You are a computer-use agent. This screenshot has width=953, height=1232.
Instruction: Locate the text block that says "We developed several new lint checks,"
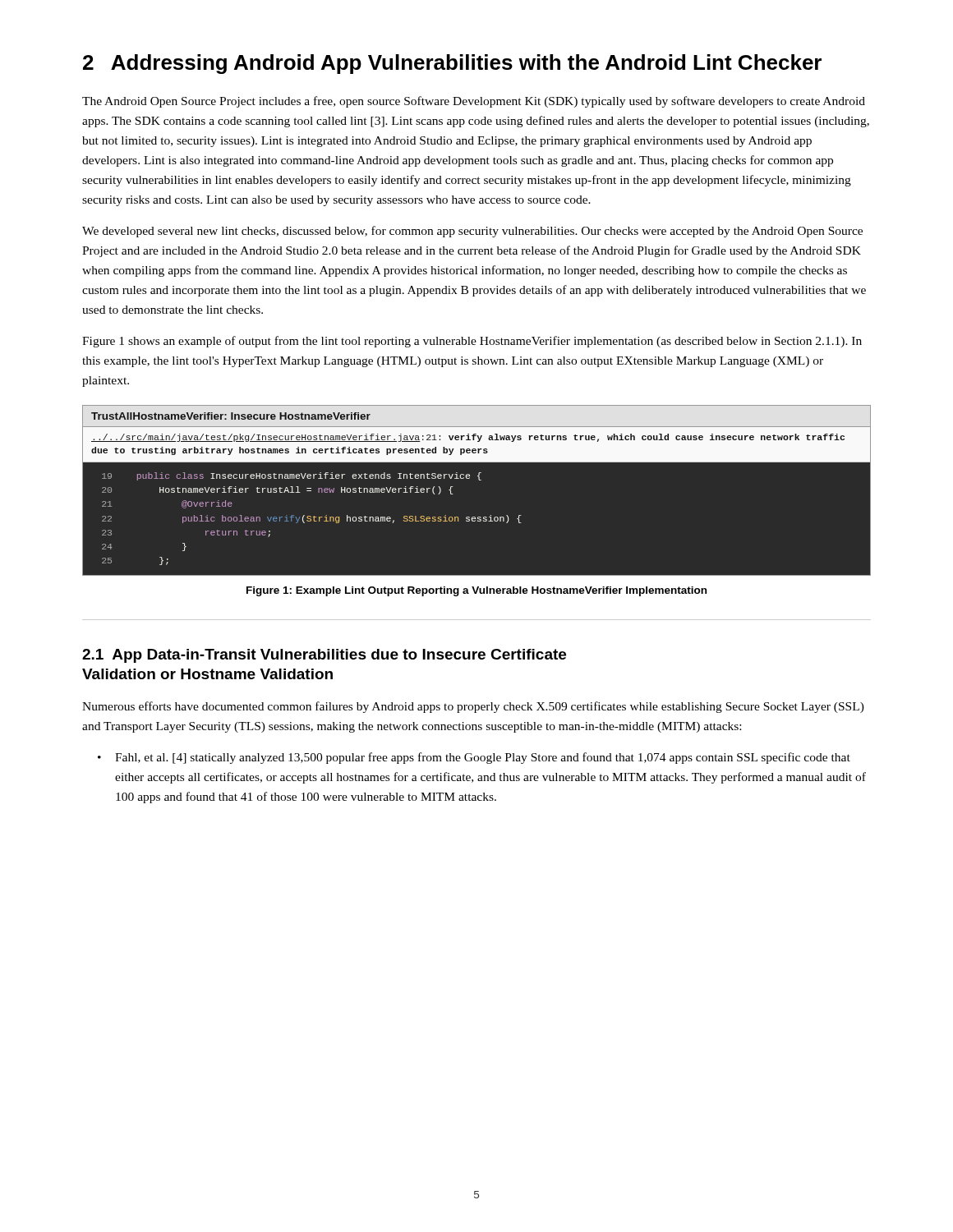click(476, 270)
